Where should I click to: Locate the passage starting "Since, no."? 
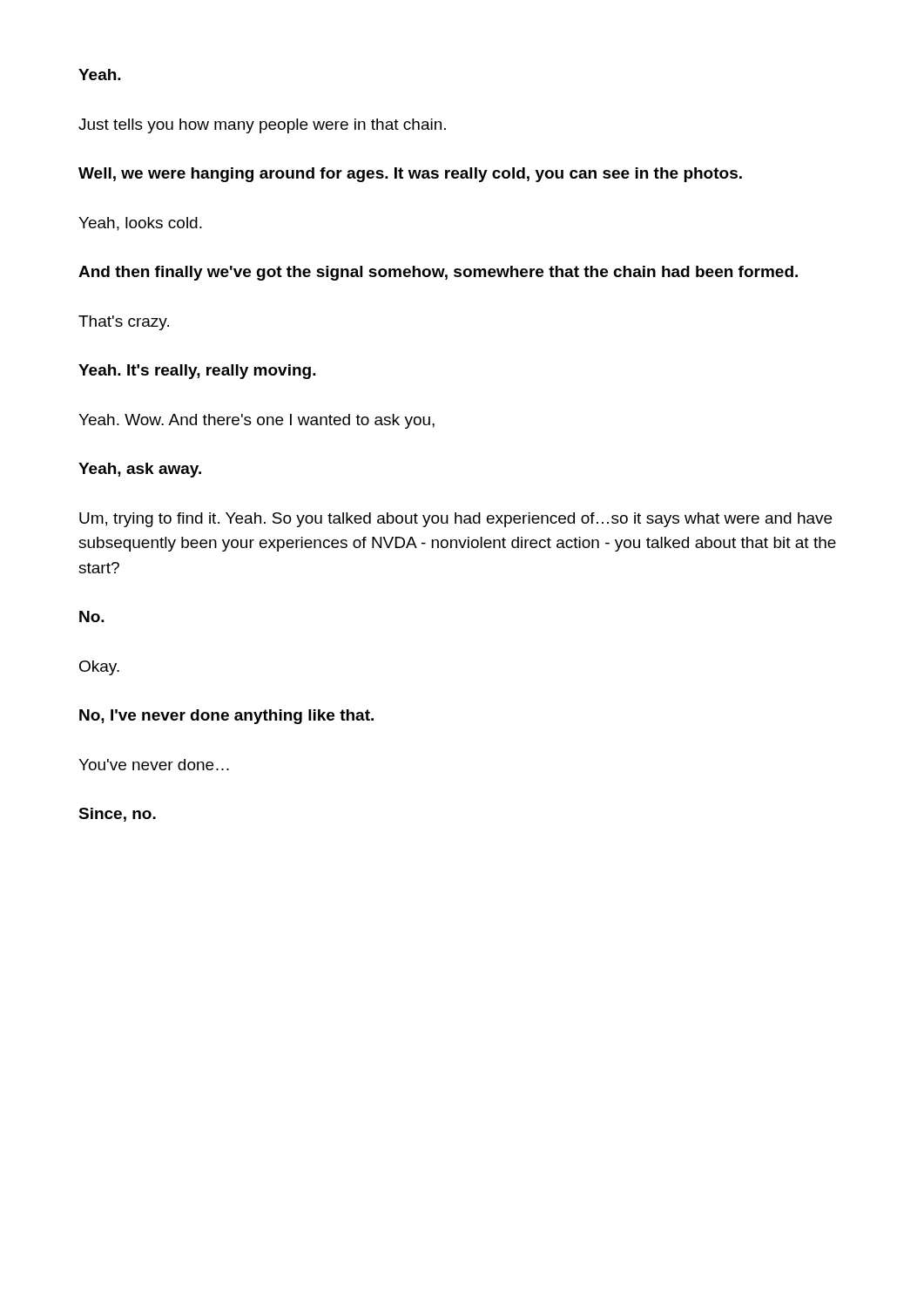[117, 813]
